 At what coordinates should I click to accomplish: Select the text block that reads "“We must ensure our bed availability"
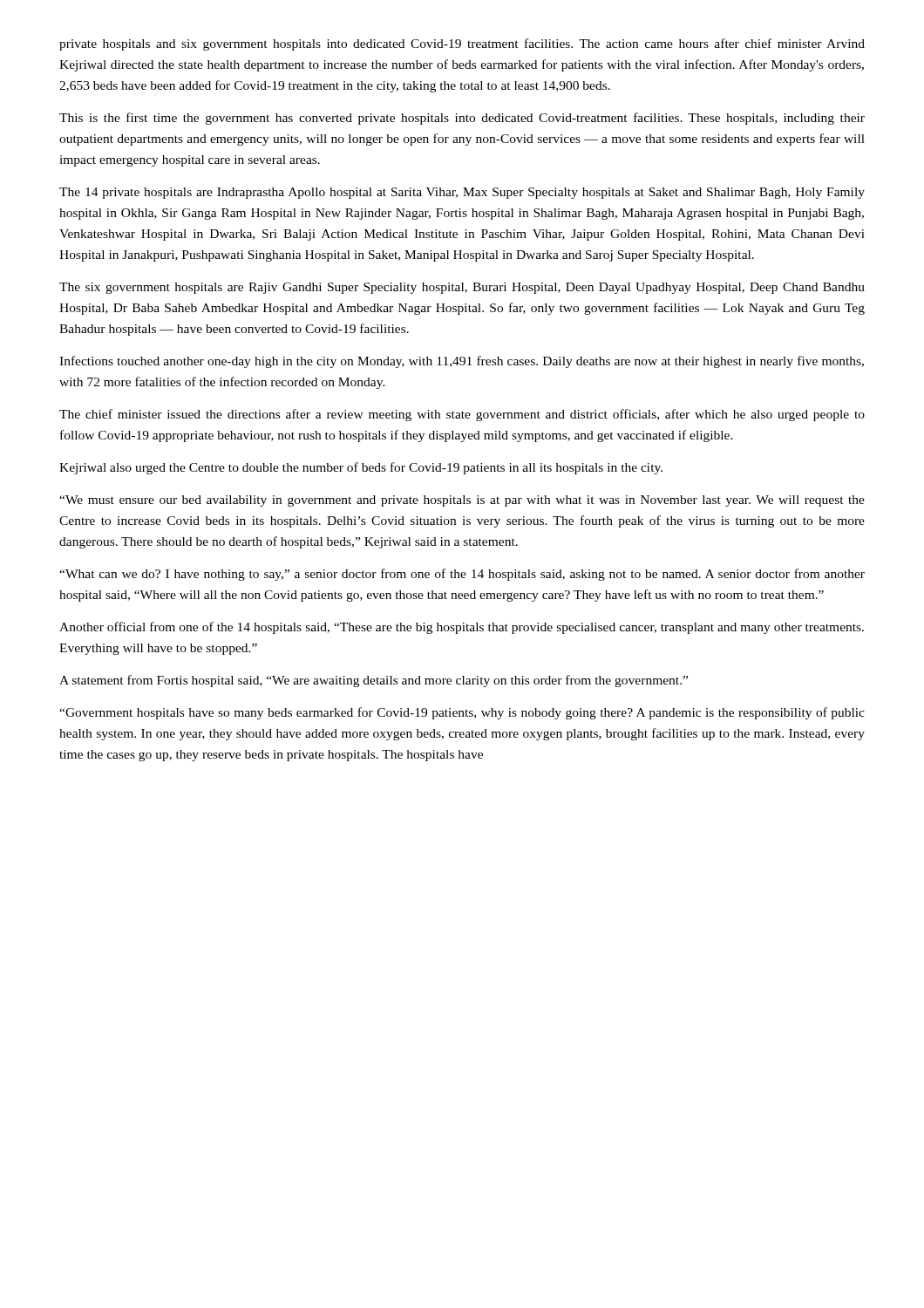pyautogui.click(x=462, y=520)
